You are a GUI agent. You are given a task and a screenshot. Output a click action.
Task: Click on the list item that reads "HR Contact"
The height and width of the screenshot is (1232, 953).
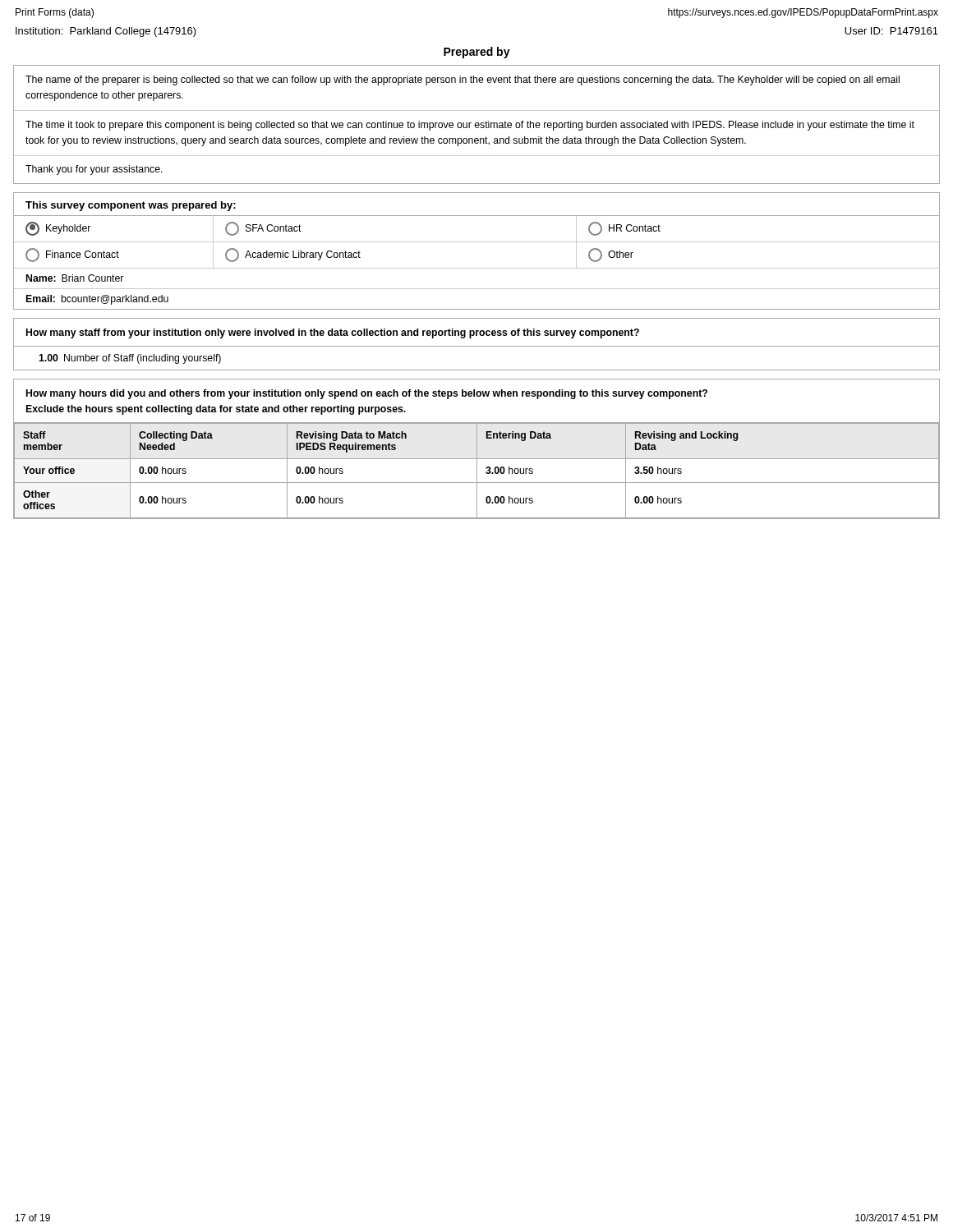pos(624,228)
